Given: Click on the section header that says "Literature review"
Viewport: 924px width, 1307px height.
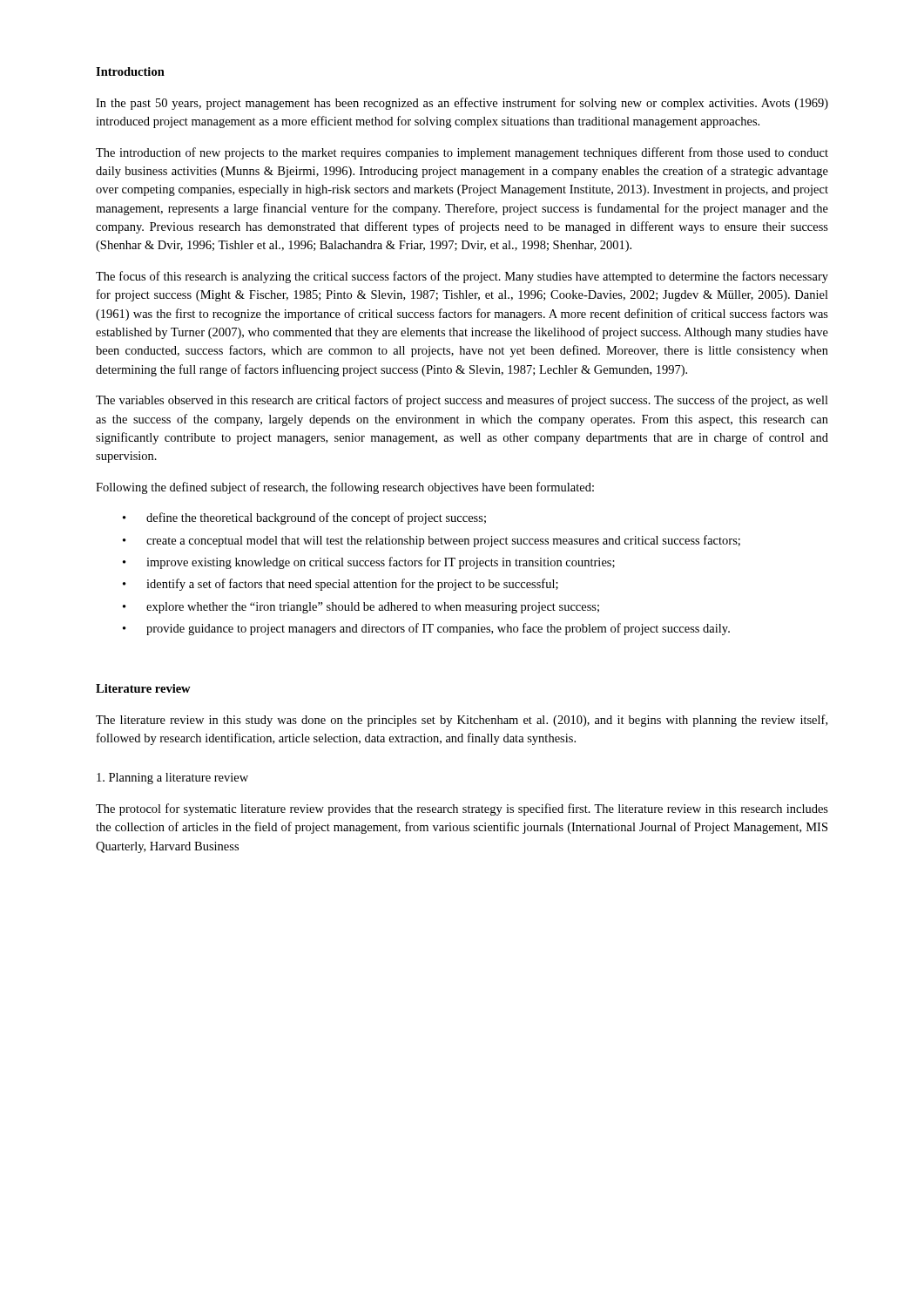Looking at the screenshot, I should tap(143, 688).
